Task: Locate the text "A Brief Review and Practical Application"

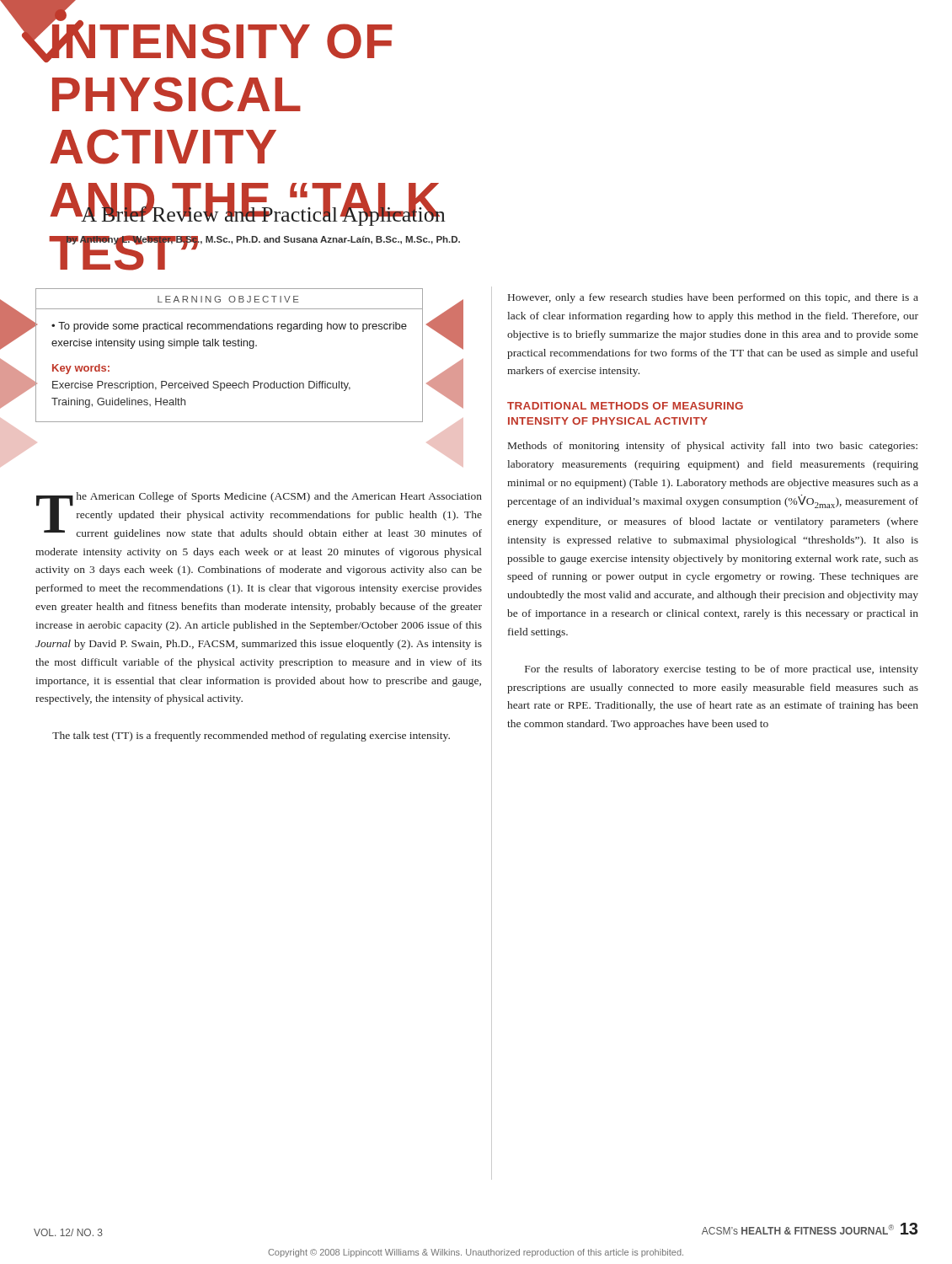Action: coord(263,214)
